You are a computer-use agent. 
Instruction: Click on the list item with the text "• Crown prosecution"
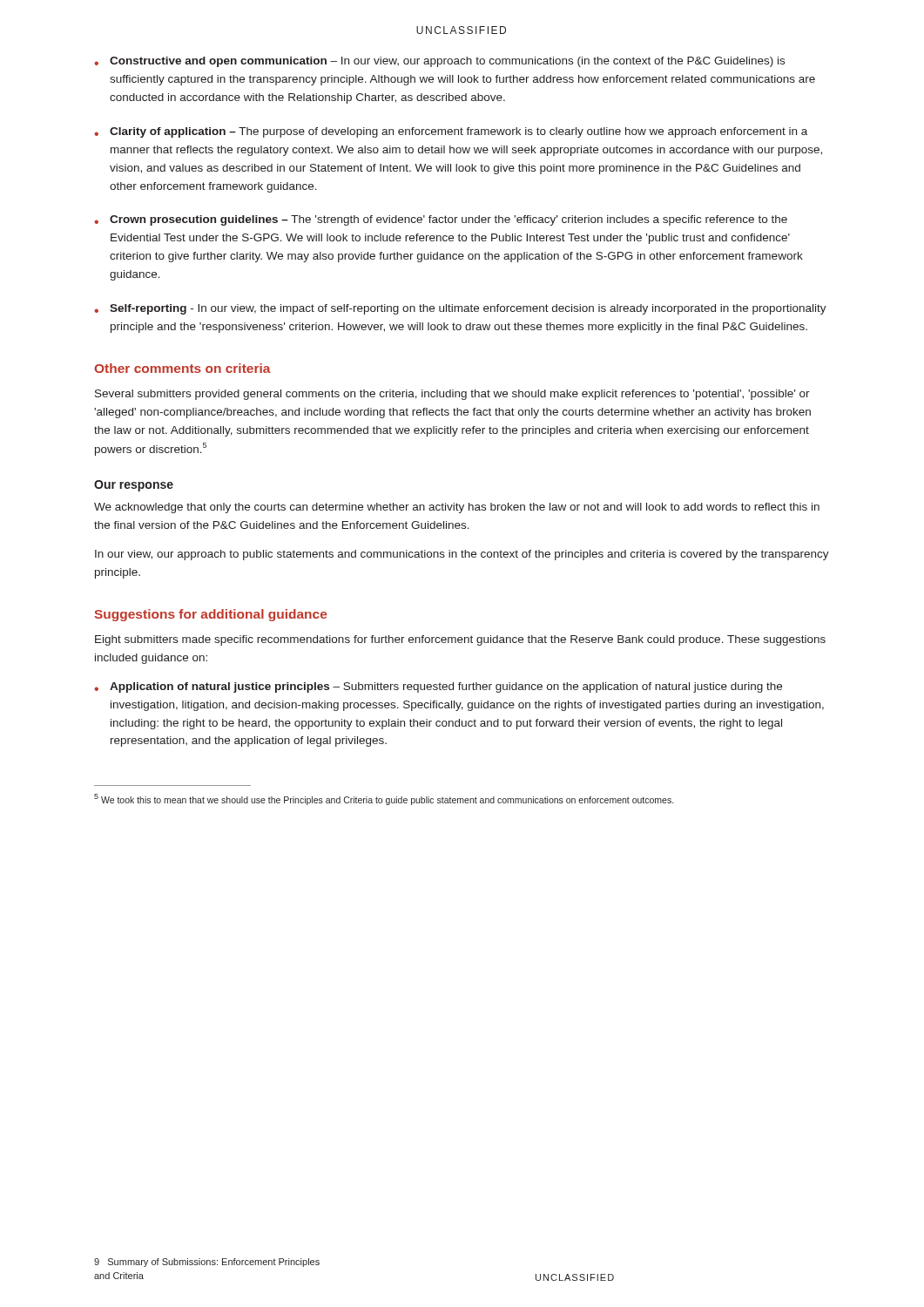[462, 248]
